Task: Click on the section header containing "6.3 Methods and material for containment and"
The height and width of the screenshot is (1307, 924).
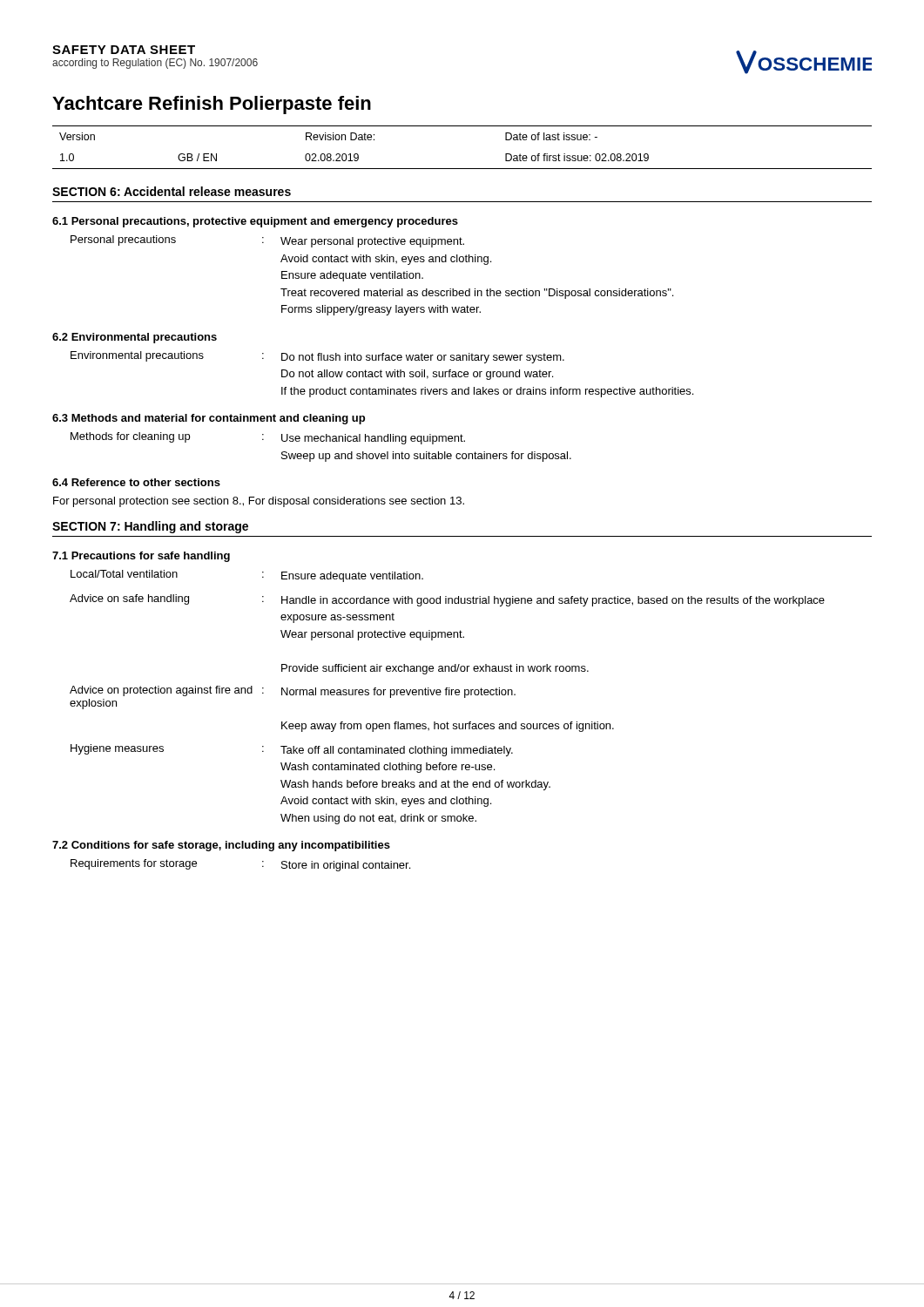Action: tap(209, 418)
